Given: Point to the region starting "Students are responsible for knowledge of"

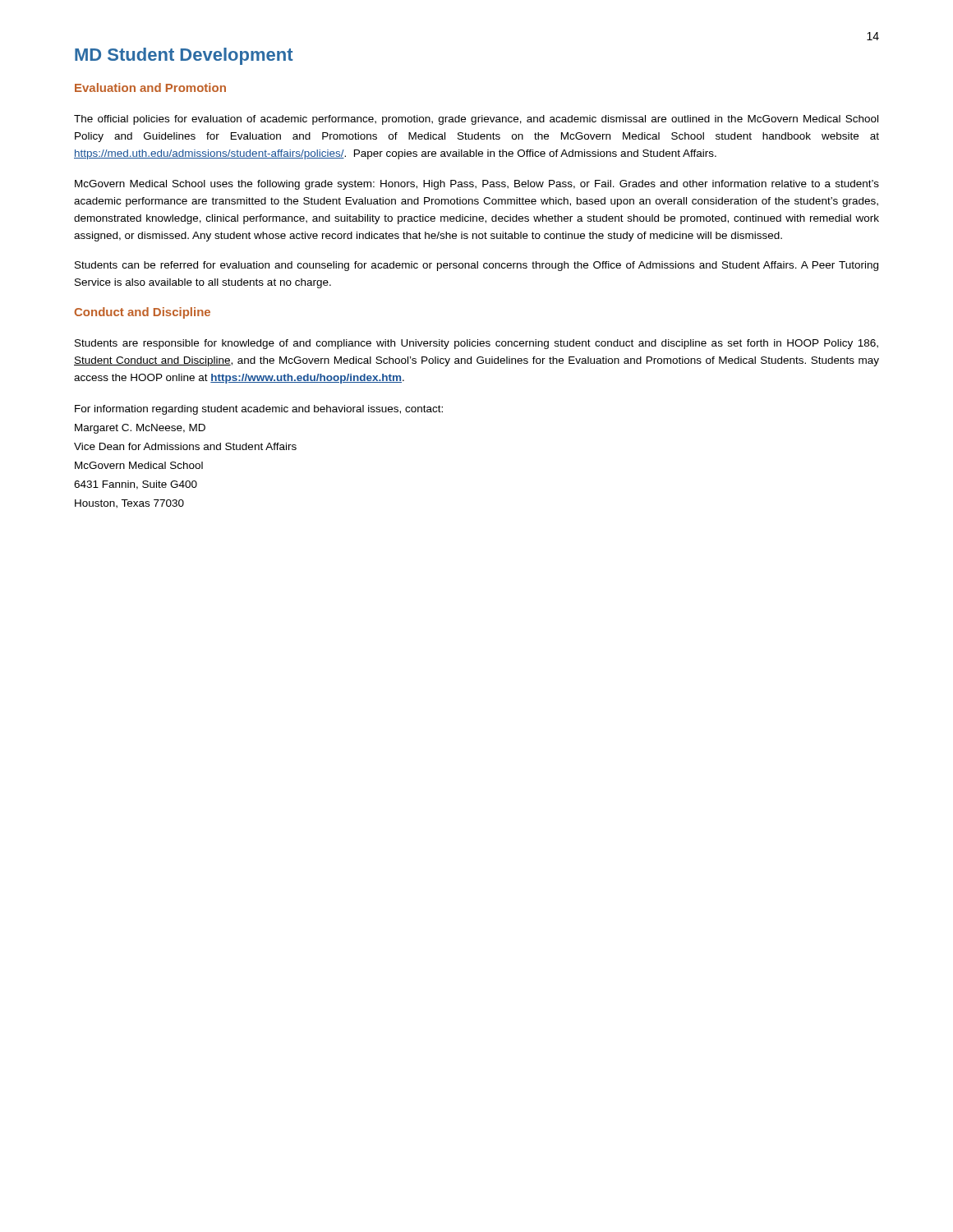Looking at the screenshot, I should (x=476, y=360).
